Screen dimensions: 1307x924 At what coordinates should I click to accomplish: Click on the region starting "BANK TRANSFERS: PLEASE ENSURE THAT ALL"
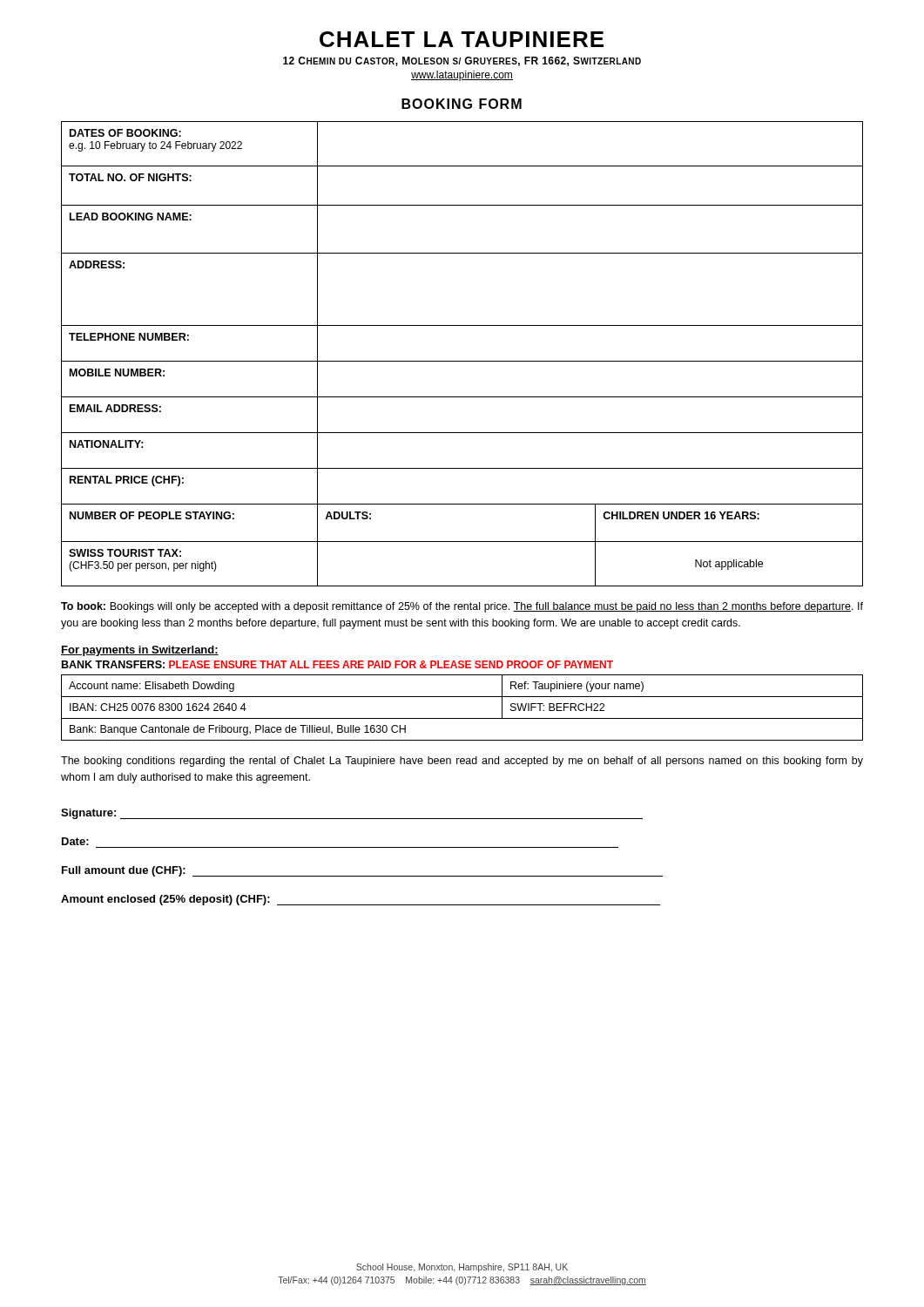pos(337,665)
